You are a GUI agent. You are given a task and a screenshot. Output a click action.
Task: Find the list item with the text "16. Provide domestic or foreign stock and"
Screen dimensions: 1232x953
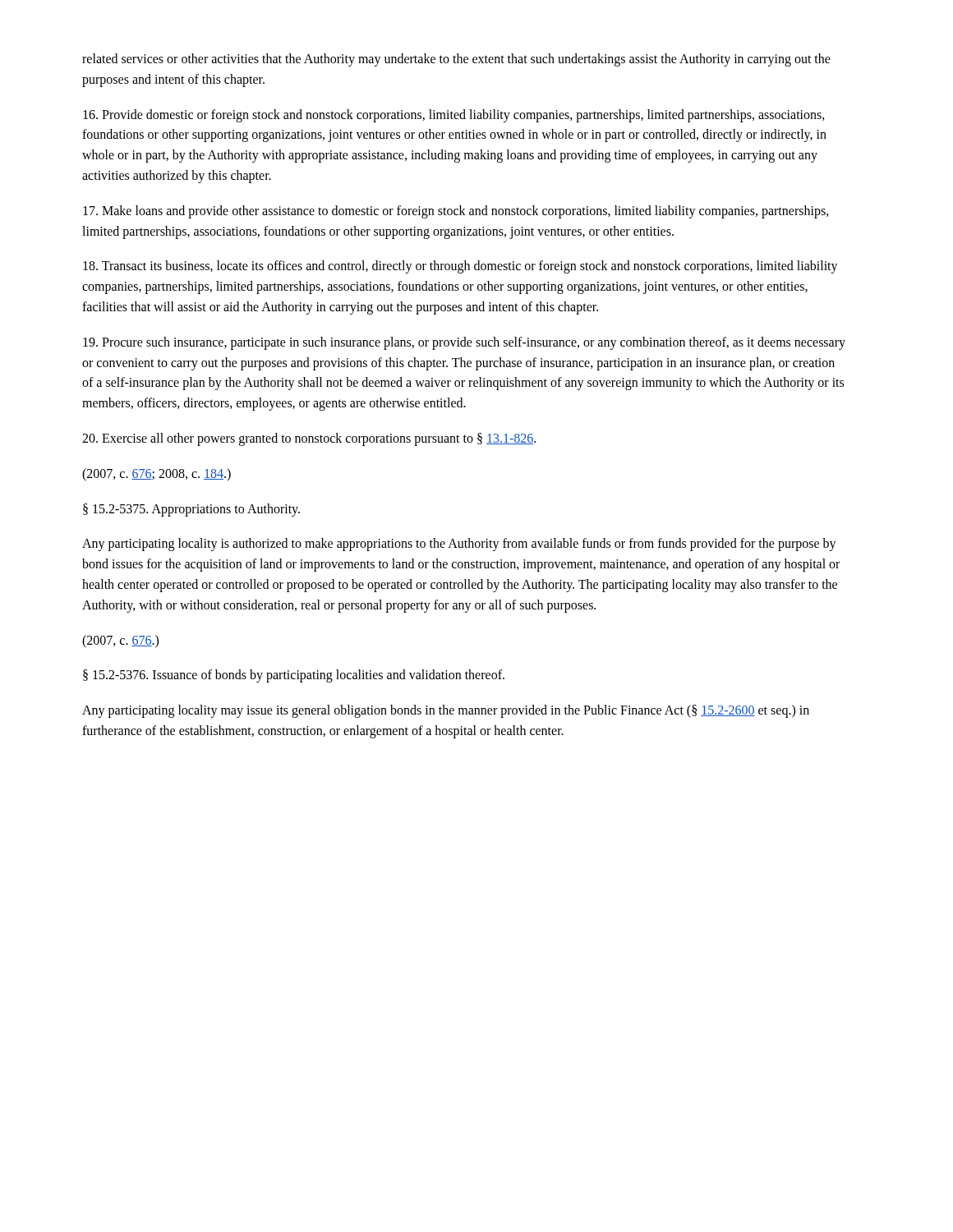coord(454,145)
